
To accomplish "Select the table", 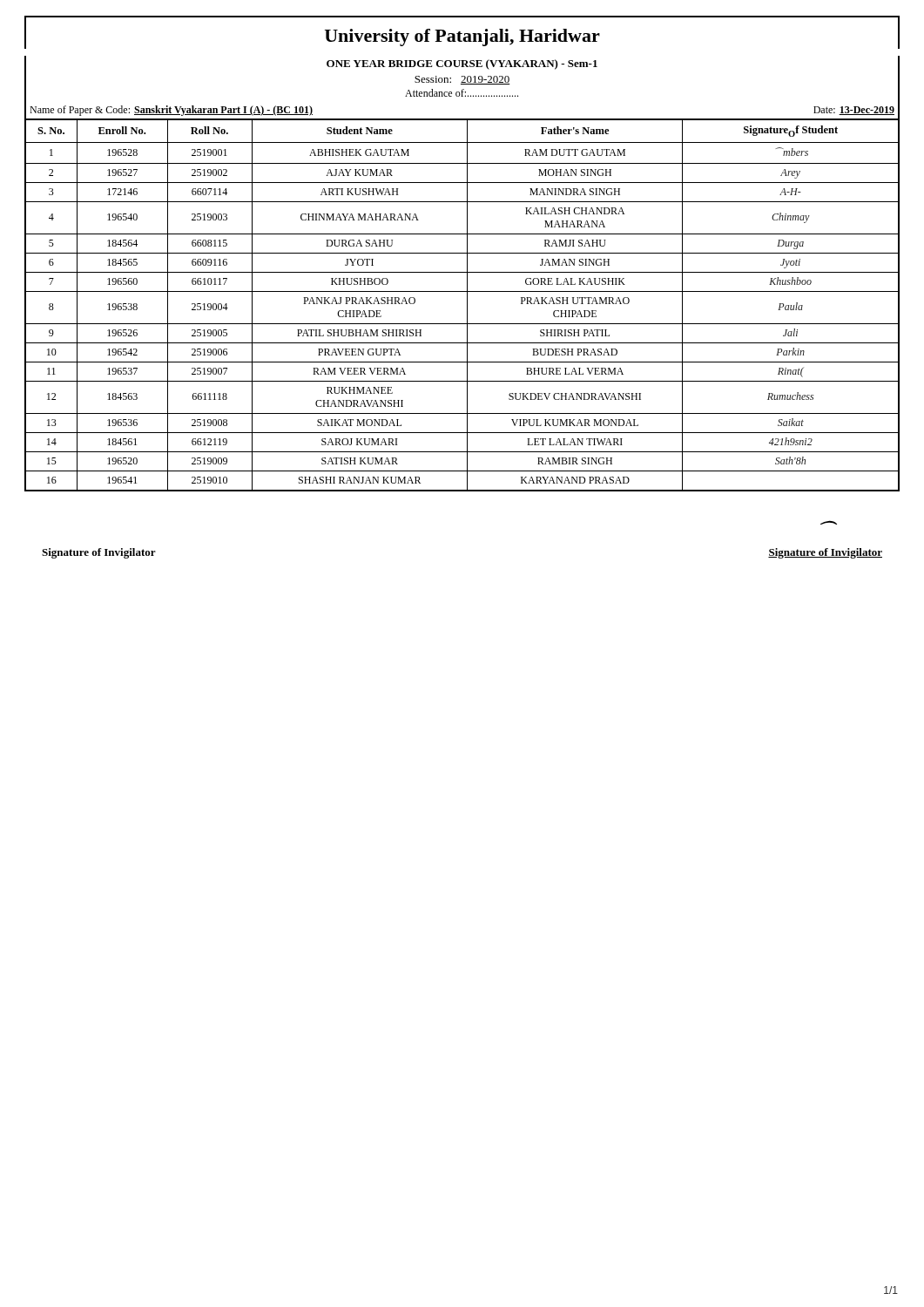I will [462, 305].
